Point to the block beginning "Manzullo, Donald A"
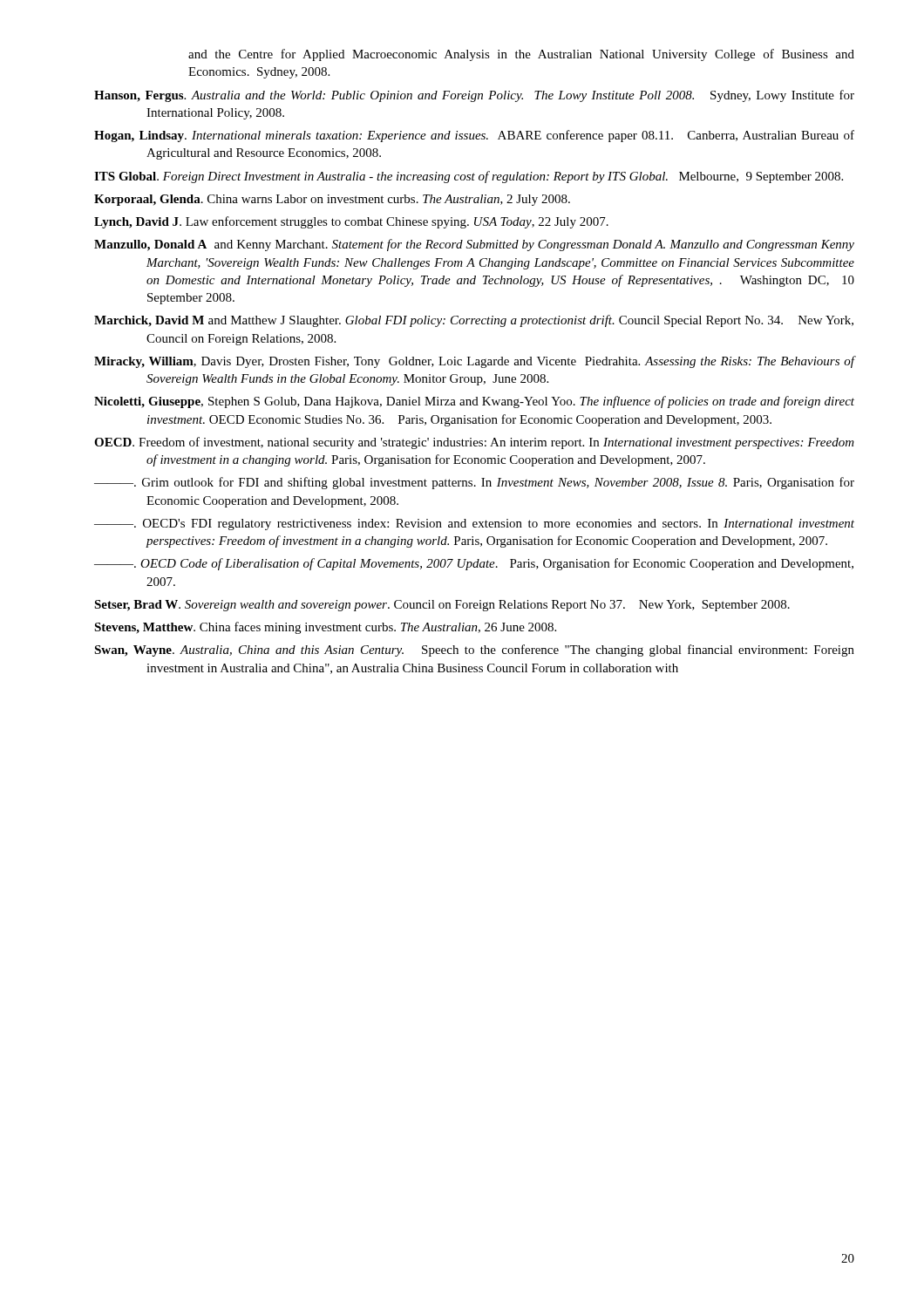The height and width of the screenshot is (1308, 924). [474, 271]
